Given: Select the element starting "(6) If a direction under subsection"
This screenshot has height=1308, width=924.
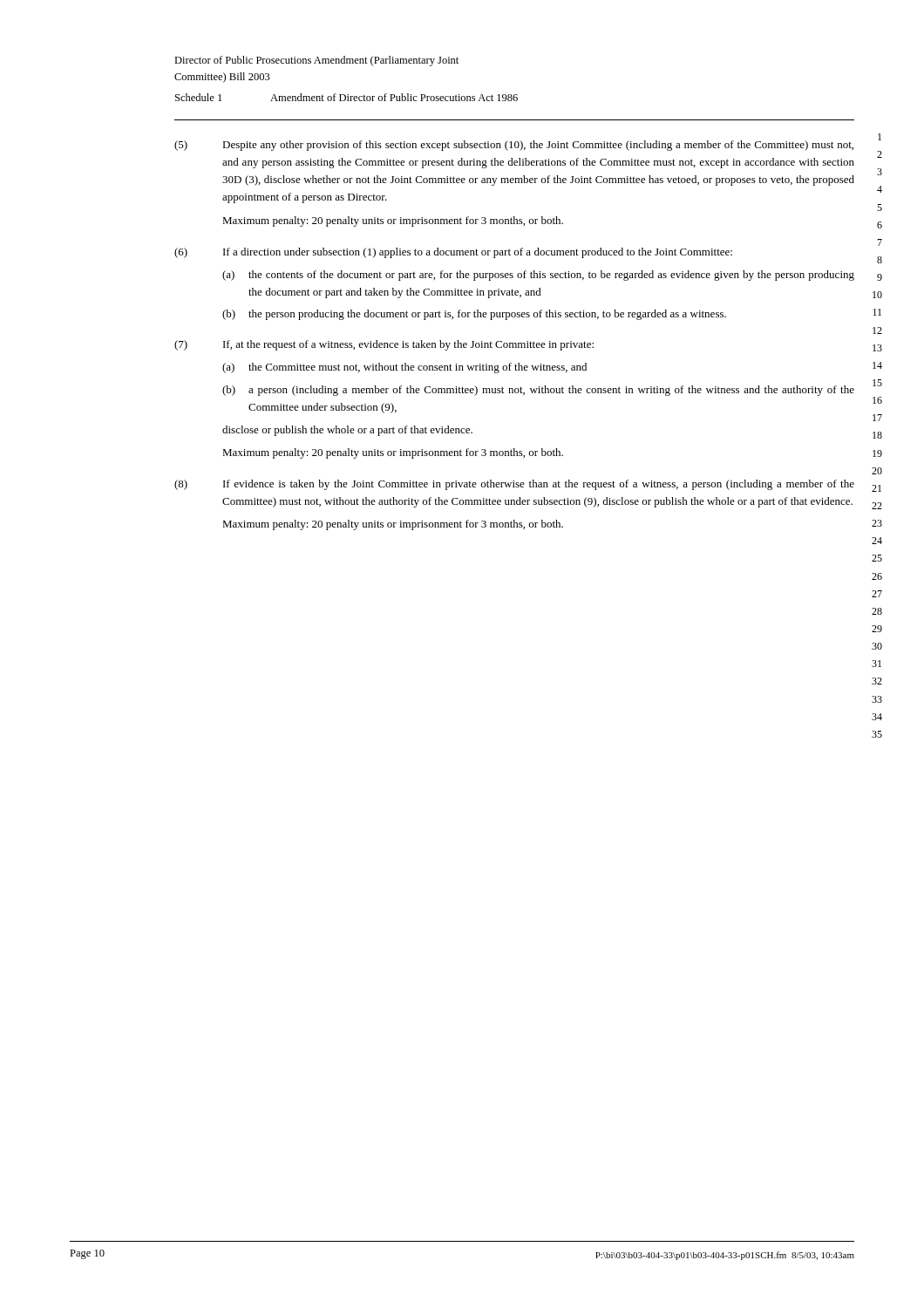Looking at the screenshot, I should click(514, 285).
